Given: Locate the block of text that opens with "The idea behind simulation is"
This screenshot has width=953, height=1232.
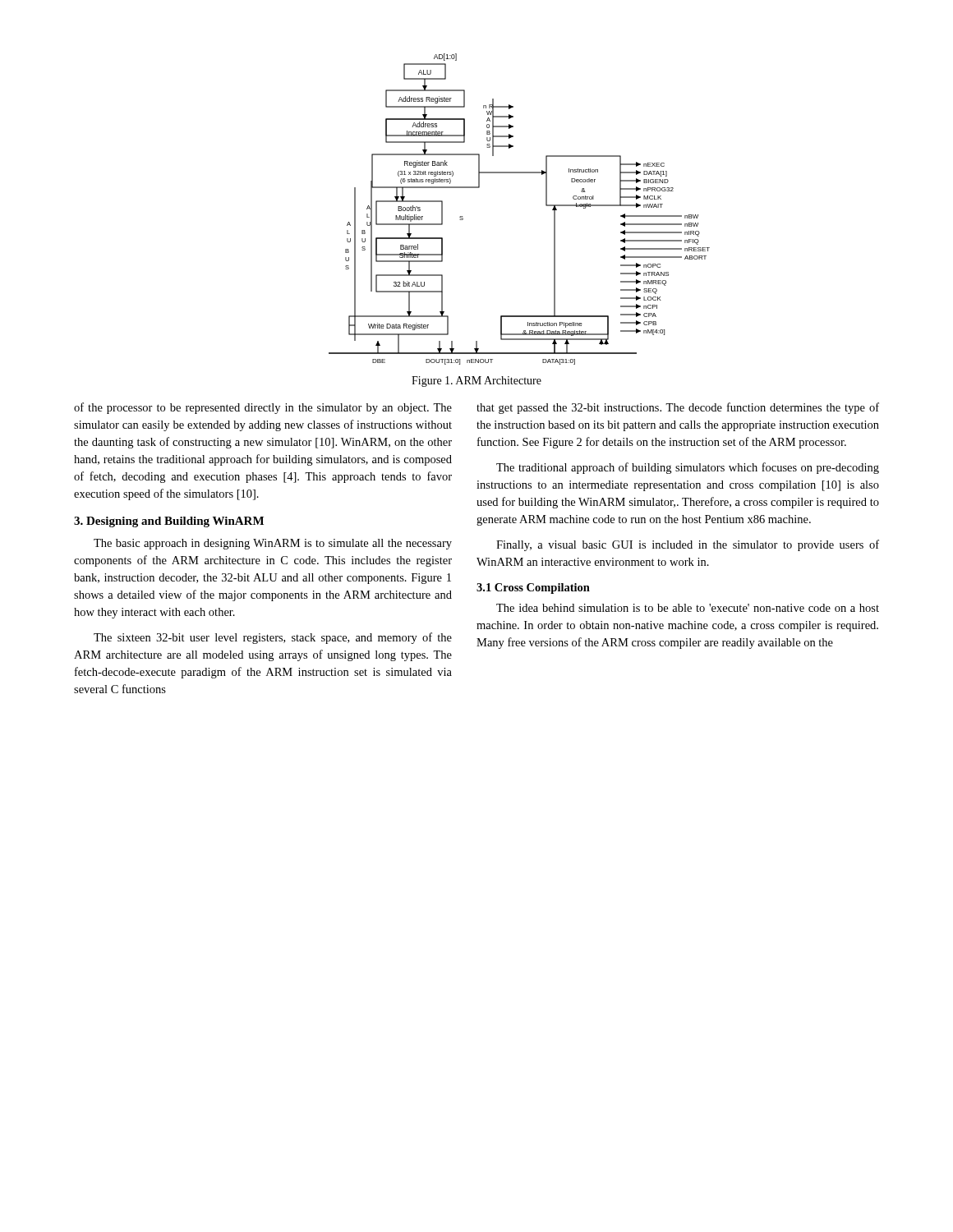Looking at the screenshot, I should click(x=678, y=625).
